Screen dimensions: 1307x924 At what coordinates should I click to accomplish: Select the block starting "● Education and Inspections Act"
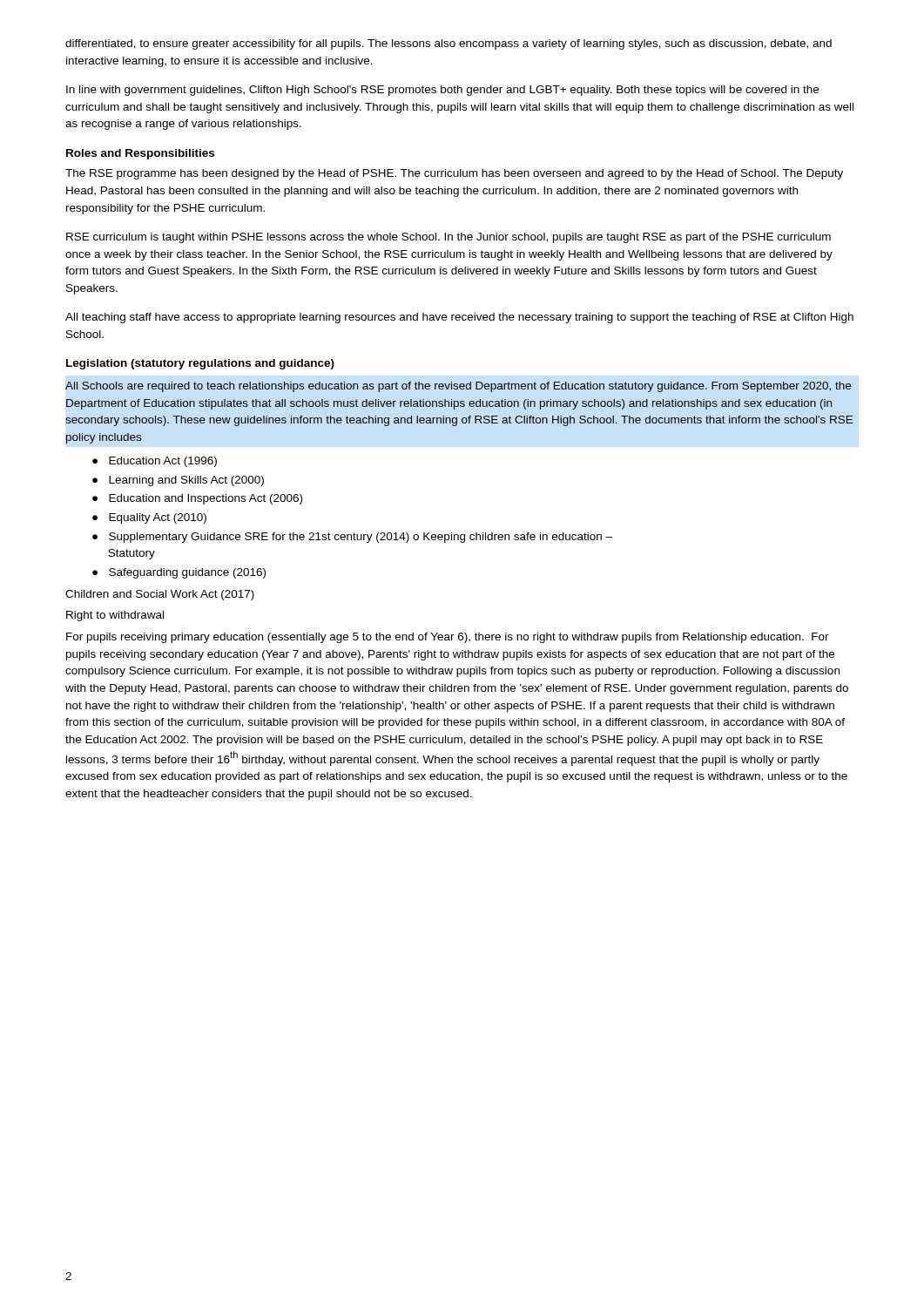pyautogui.click(x=197, y=498)
